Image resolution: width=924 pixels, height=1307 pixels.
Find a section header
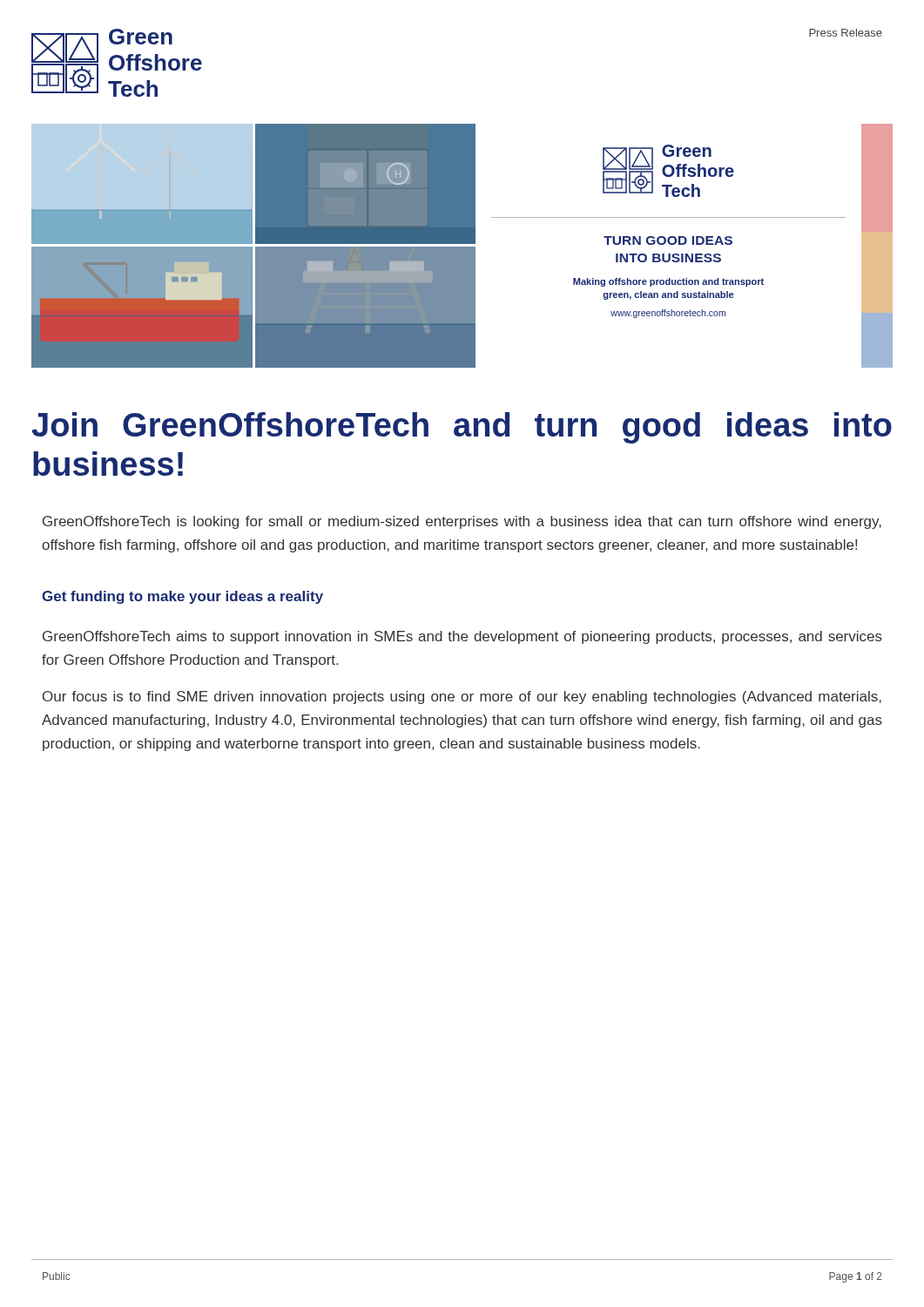182,597
